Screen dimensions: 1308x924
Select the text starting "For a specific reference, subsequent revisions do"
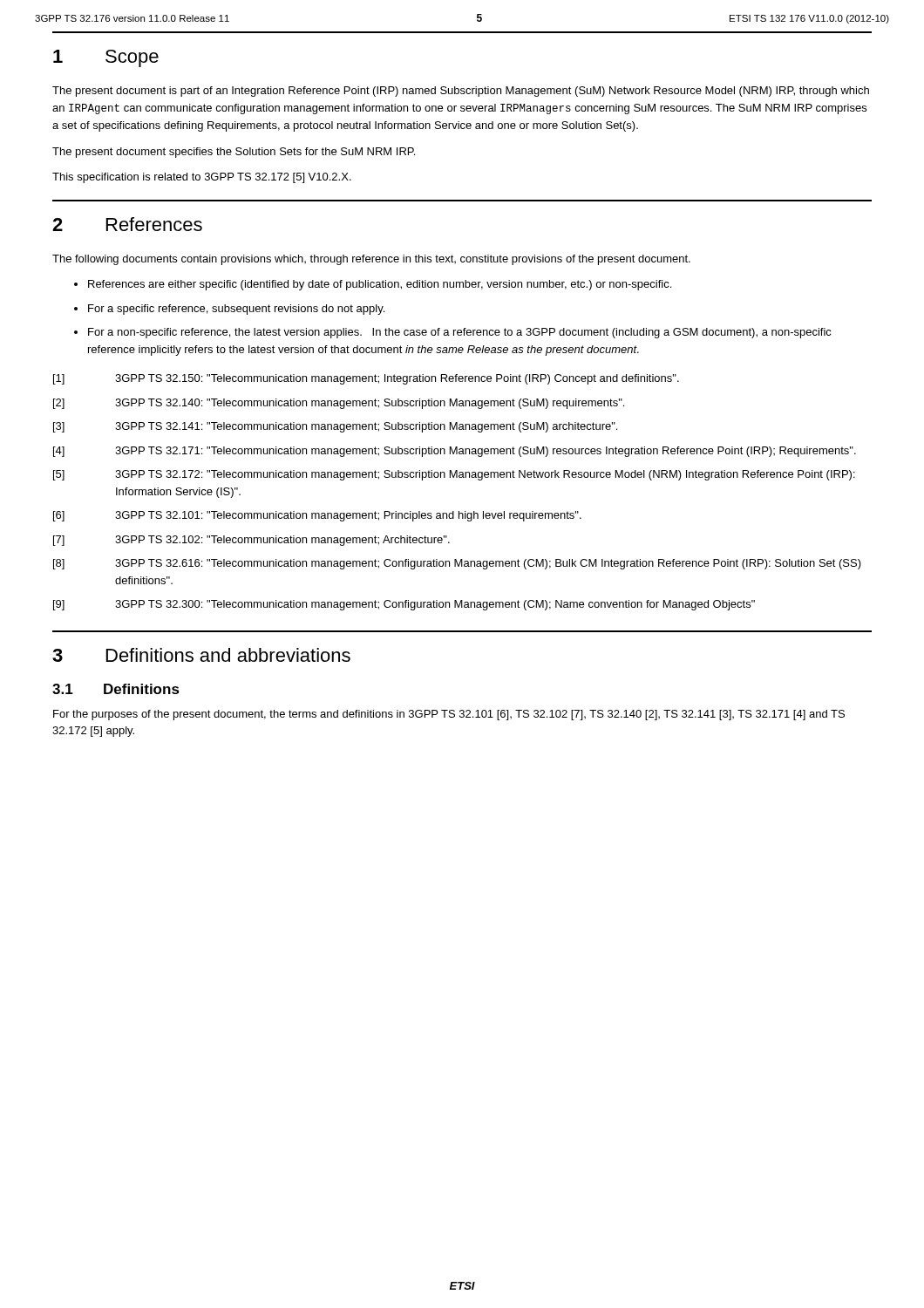(236, 308)
